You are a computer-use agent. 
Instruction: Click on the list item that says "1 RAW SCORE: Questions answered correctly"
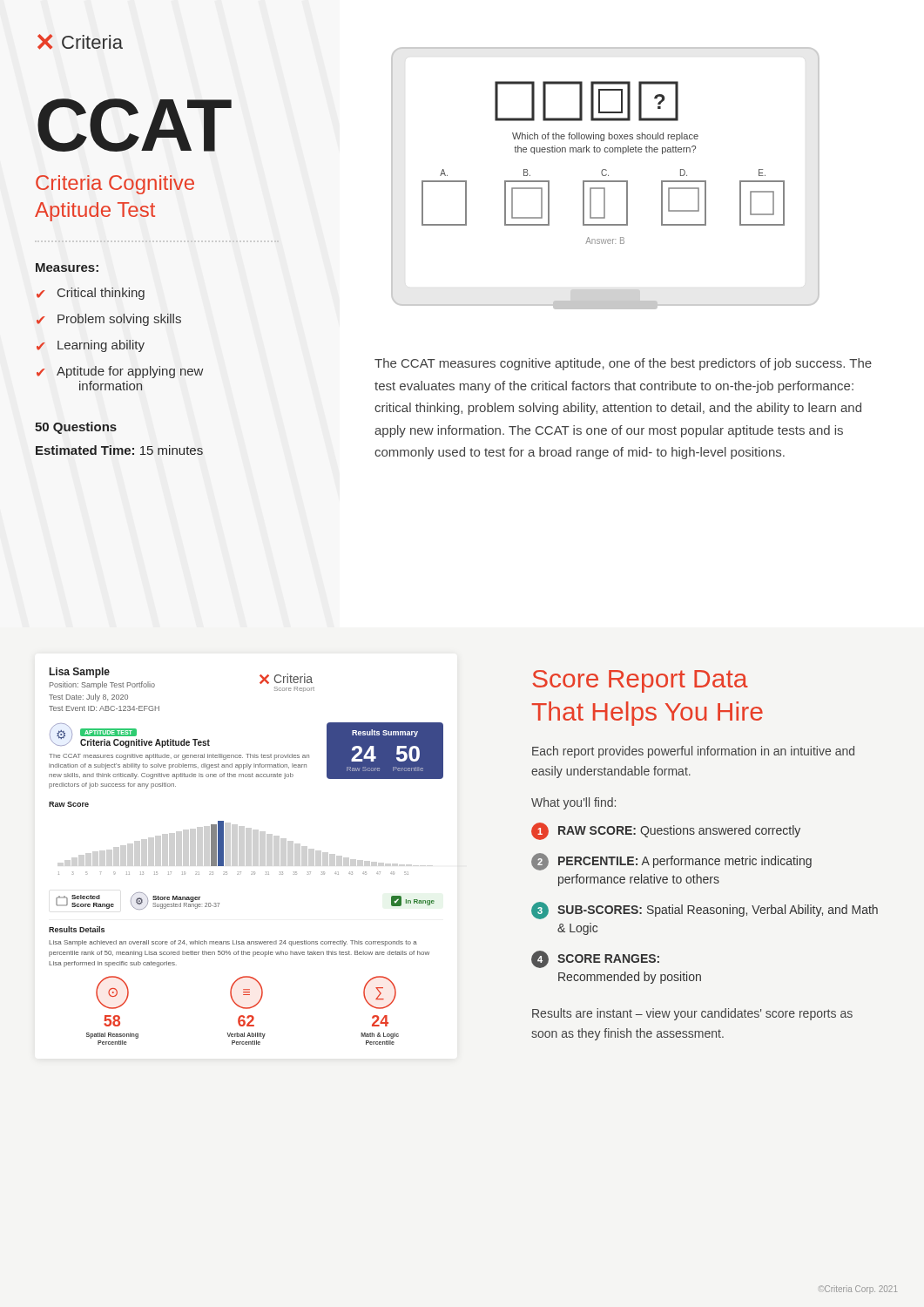pyautogui.click(x=666, y=831)
